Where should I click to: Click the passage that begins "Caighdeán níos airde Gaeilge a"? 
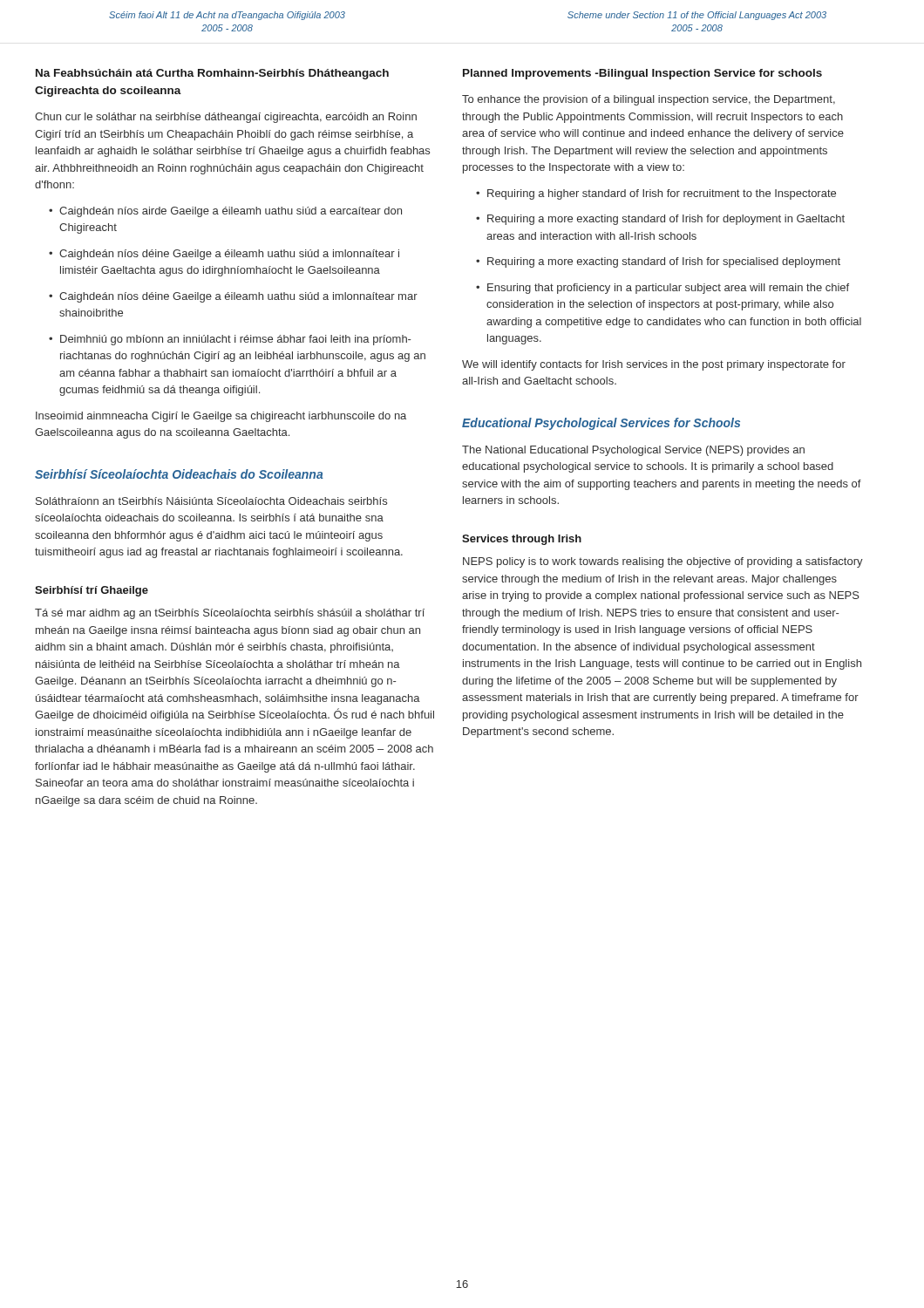click(x=235, y=219)
